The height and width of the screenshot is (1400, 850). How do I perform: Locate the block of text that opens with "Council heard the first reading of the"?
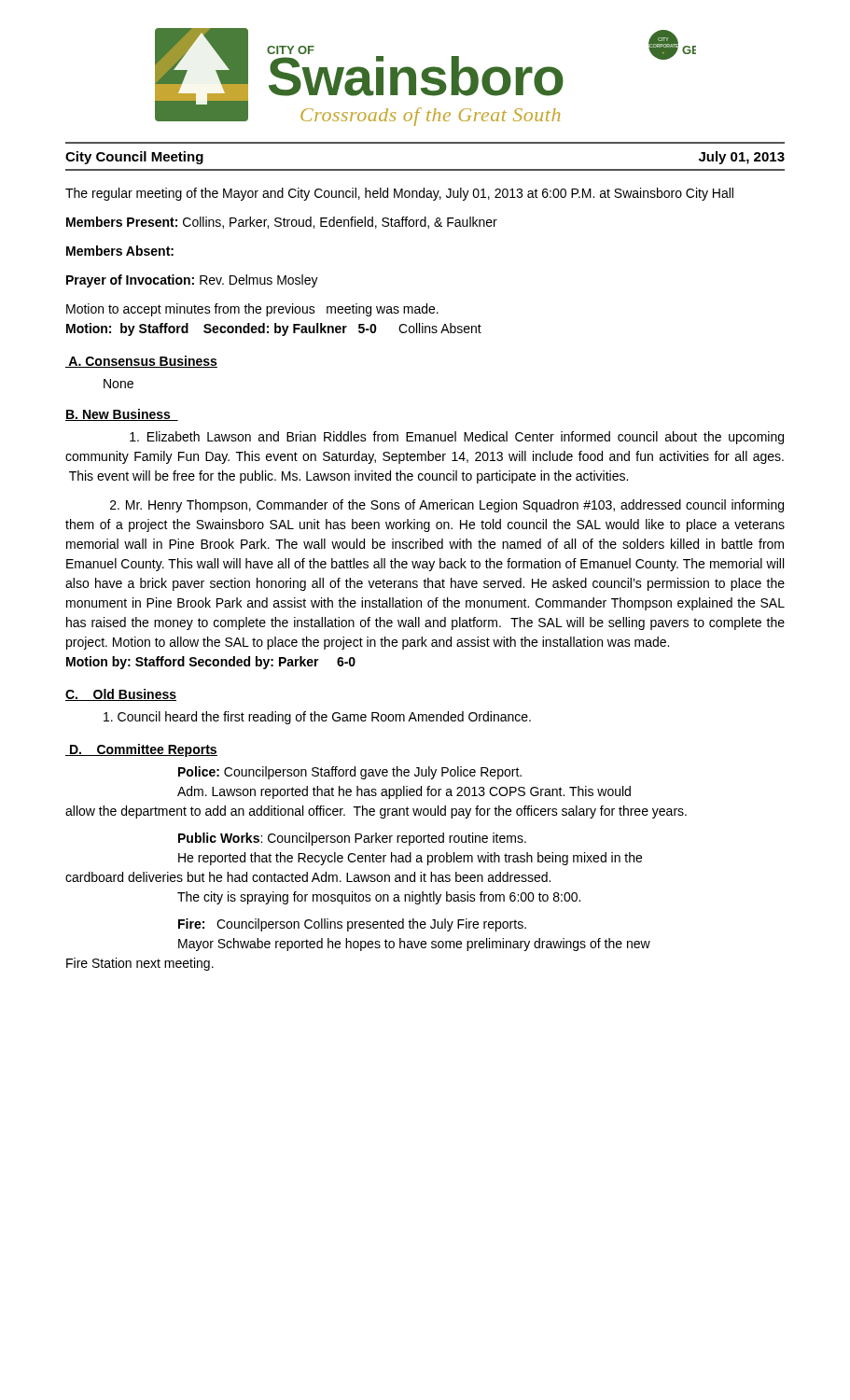coord(317,717)
